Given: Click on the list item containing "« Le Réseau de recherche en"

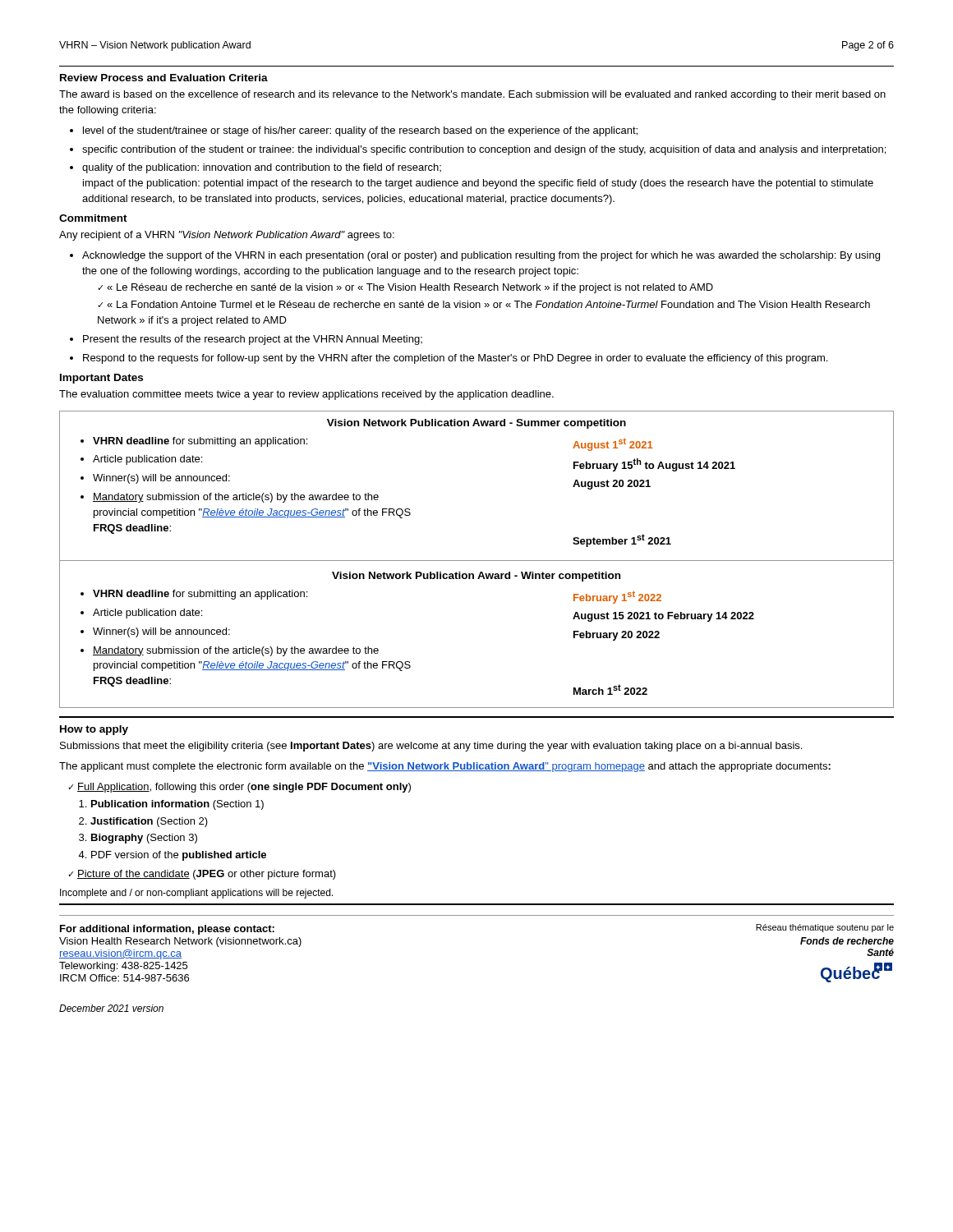Looking at the screenshot, I should 410,287.
